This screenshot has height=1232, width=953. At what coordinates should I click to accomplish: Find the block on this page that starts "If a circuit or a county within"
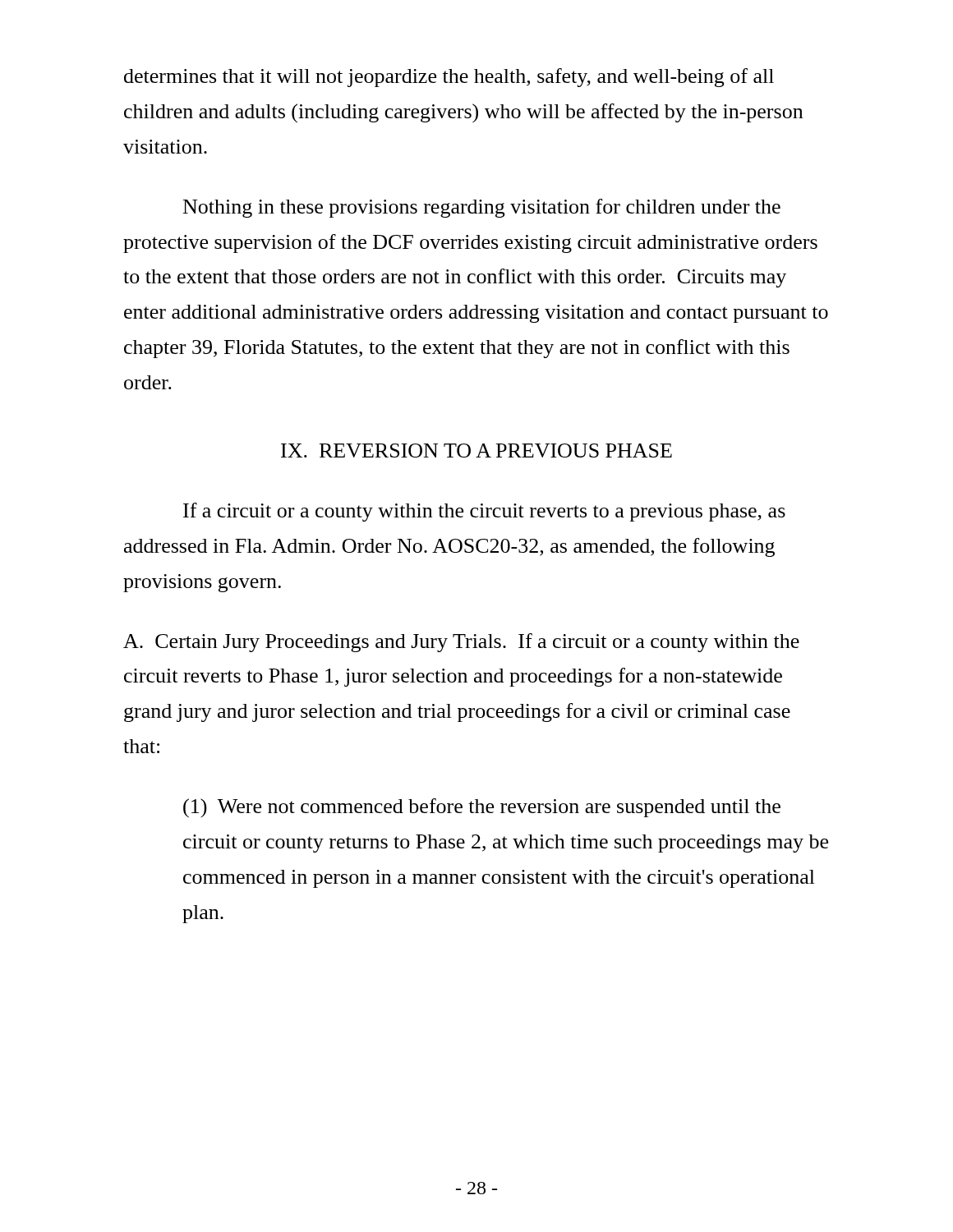pyautogui.click(x=476, y=546)
